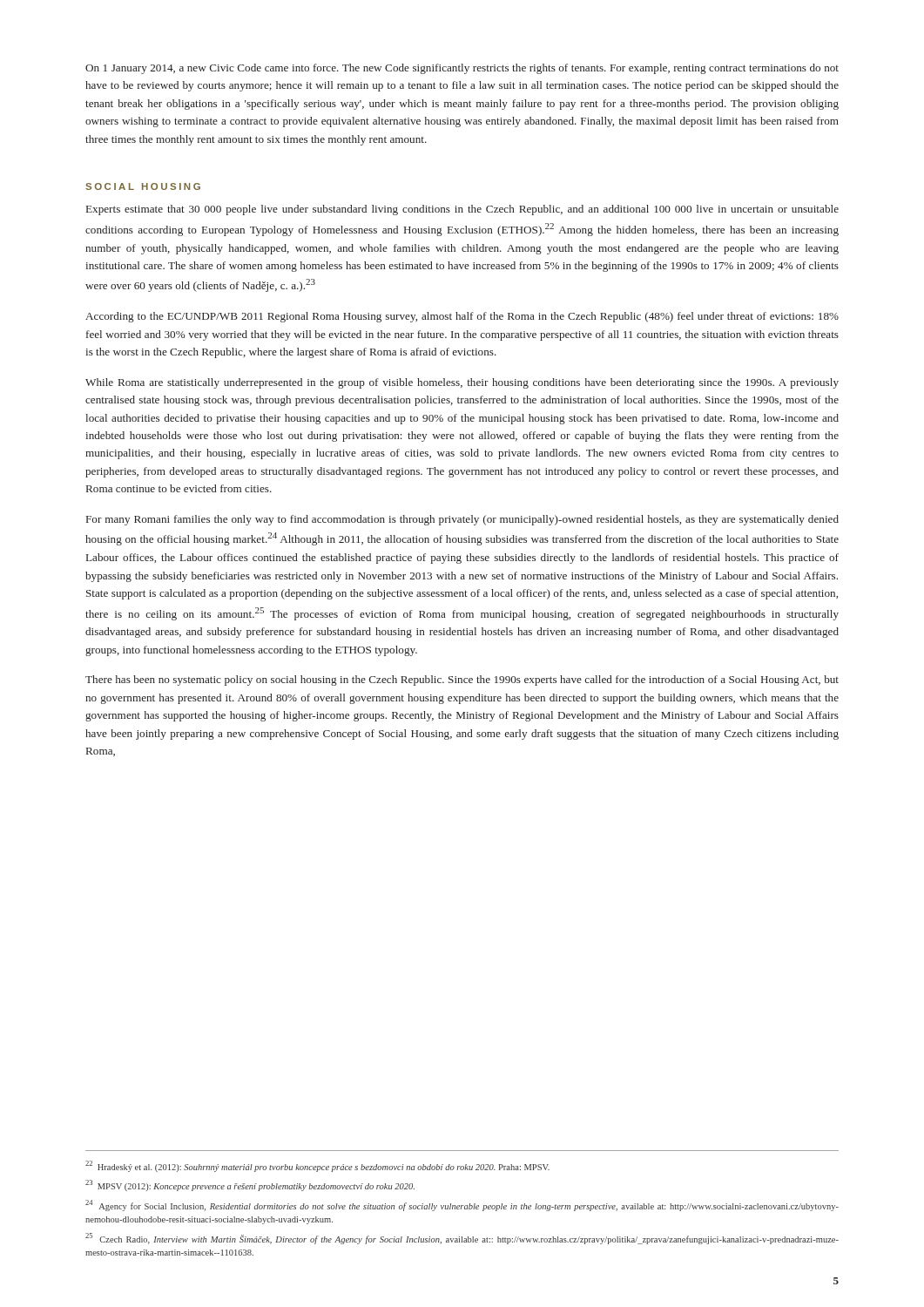Locate the block of text that opens with "24 Agency for Social Inclusion, Residential dormitories"
Image resolution: width=924 pixels, height=1307 pixels.
462,1212
